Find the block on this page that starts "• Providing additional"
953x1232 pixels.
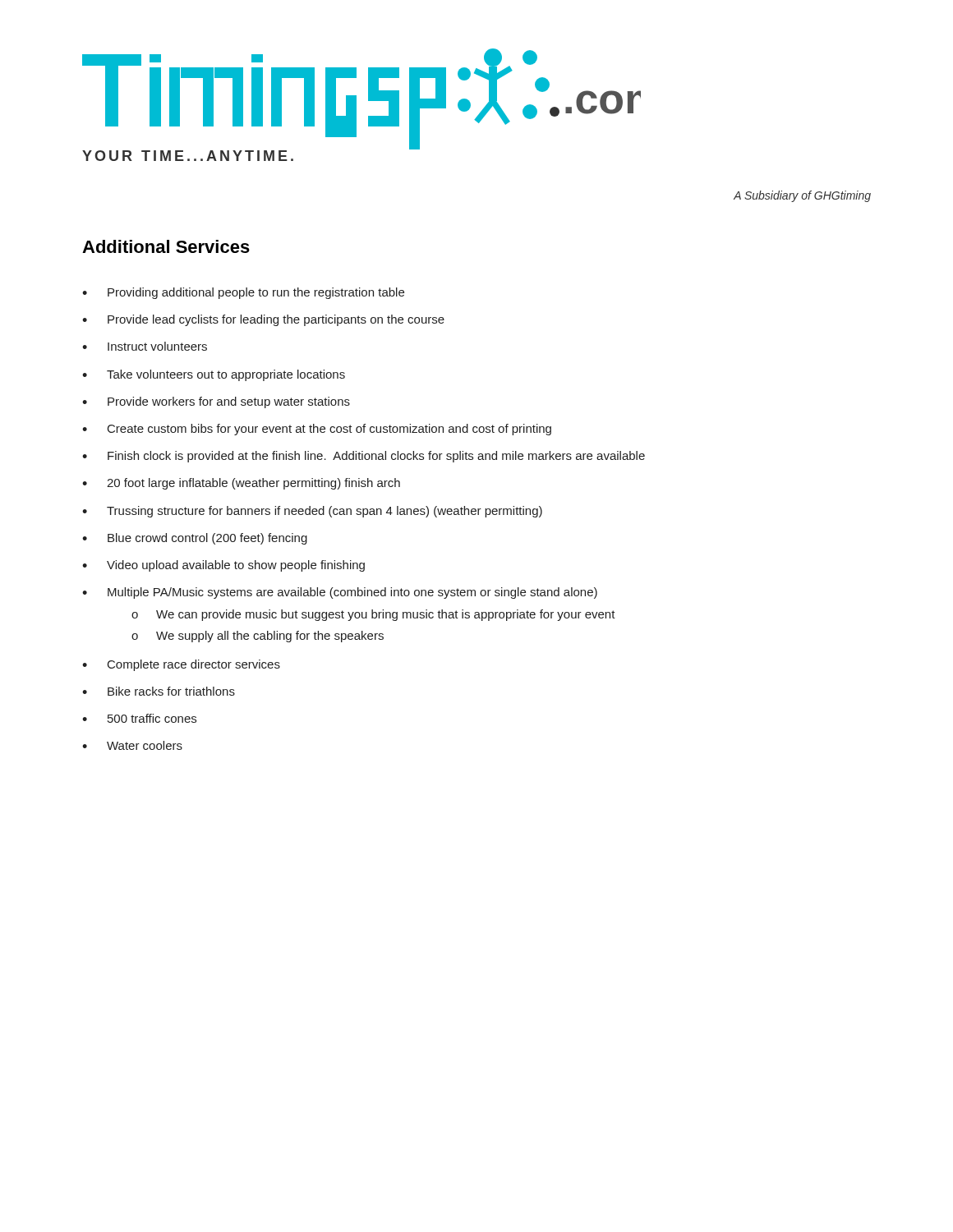[x=243, y=294]
